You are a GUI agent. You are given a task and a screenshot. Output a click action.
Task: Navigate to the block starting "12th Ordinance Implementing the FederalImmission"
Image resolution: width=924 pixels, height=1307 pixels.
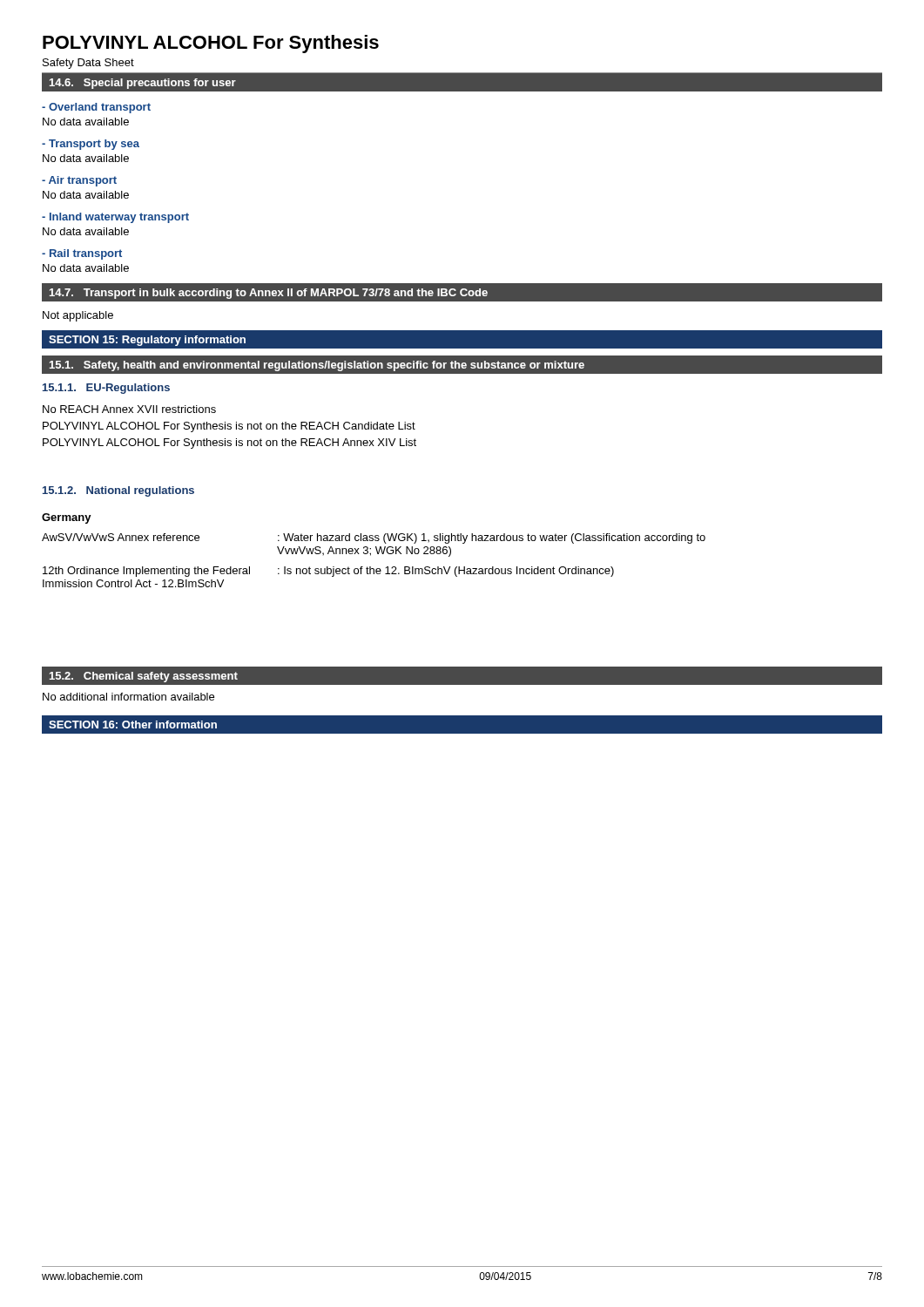462,577
